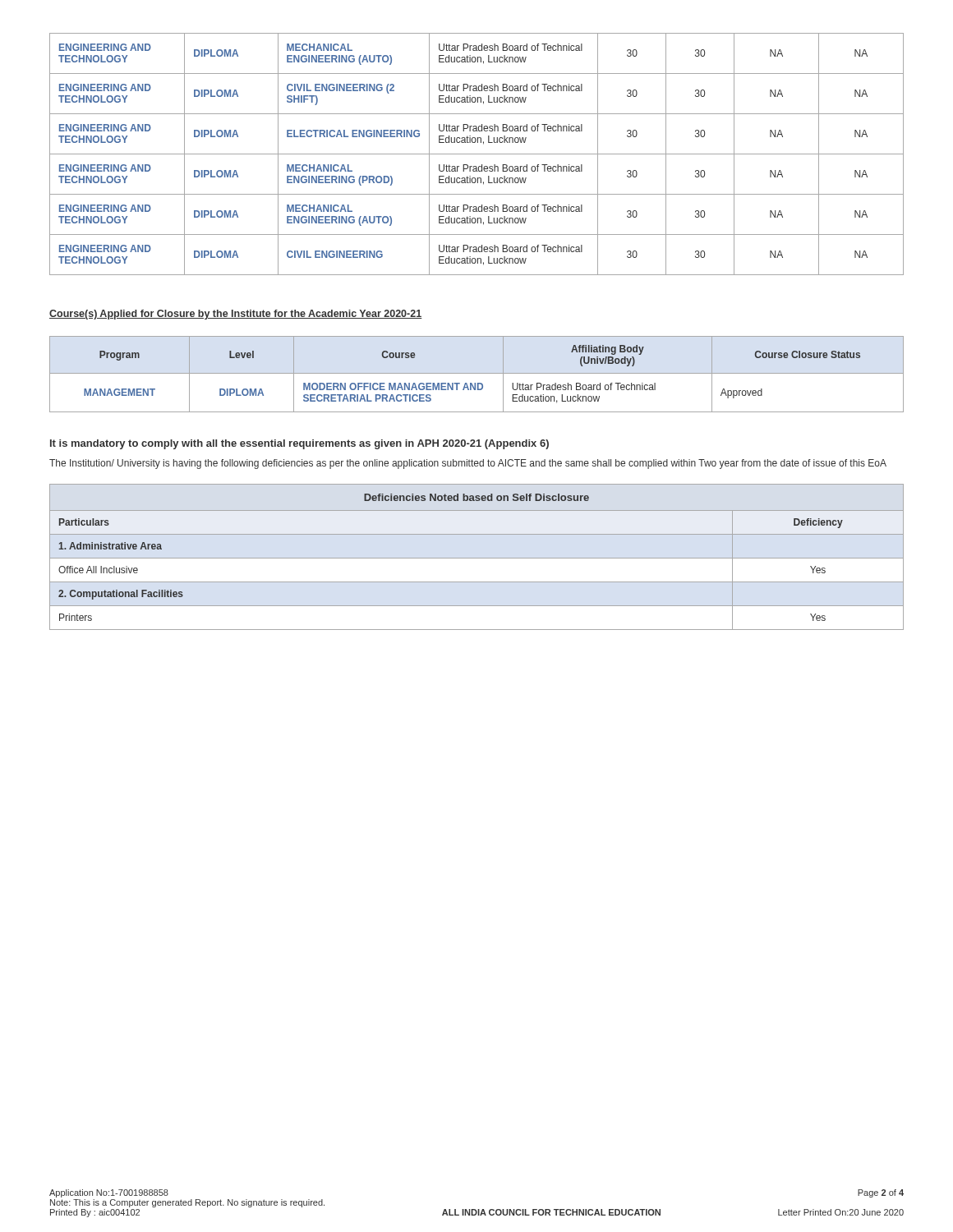Locate the text block starting "The Institution/ University is having"

point(468,463)
